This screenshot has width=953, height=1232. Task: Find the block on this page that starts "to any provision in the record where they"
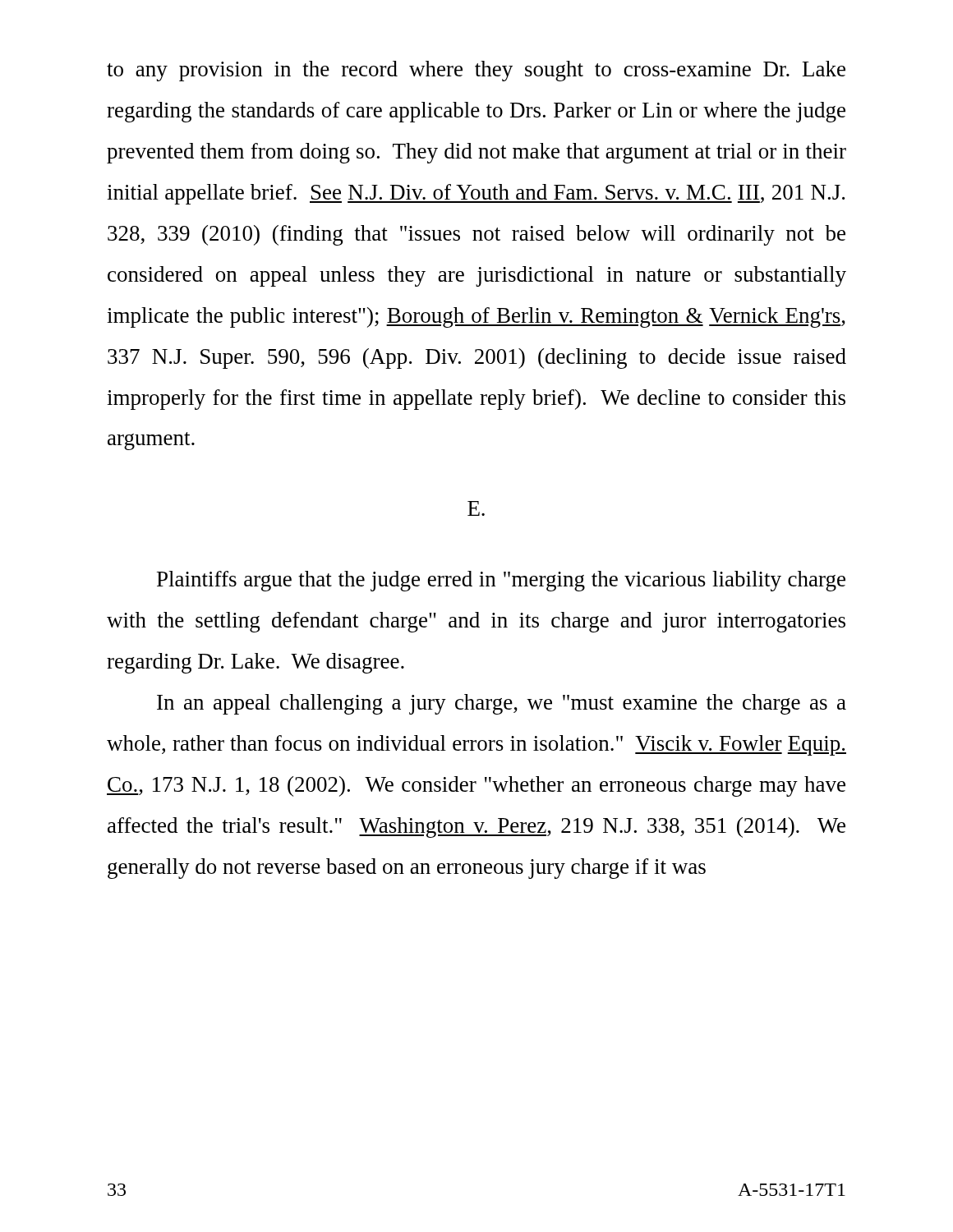[x=476, y=71]
